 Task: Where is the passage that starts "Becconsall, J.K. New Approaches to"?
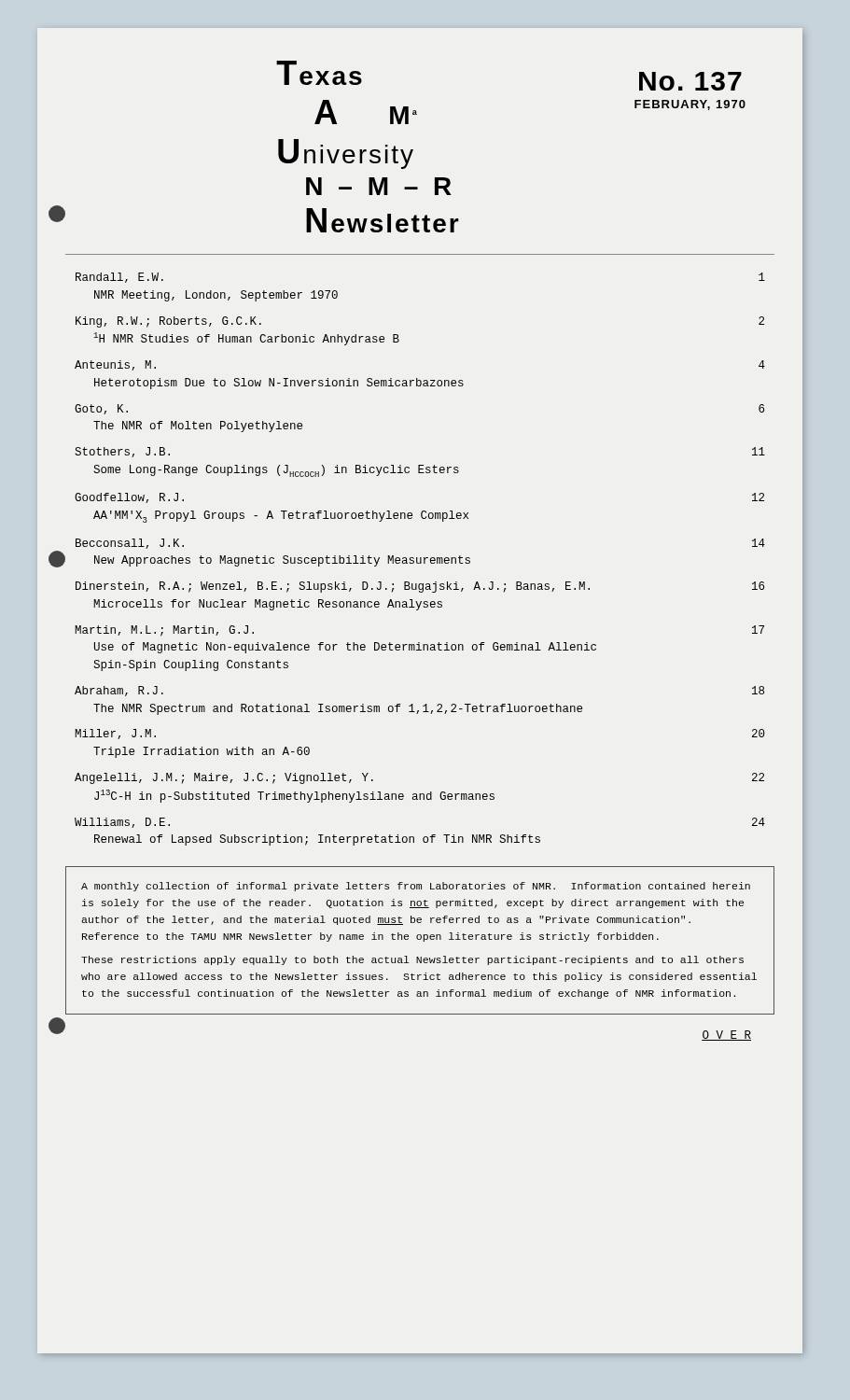point(420,553)
